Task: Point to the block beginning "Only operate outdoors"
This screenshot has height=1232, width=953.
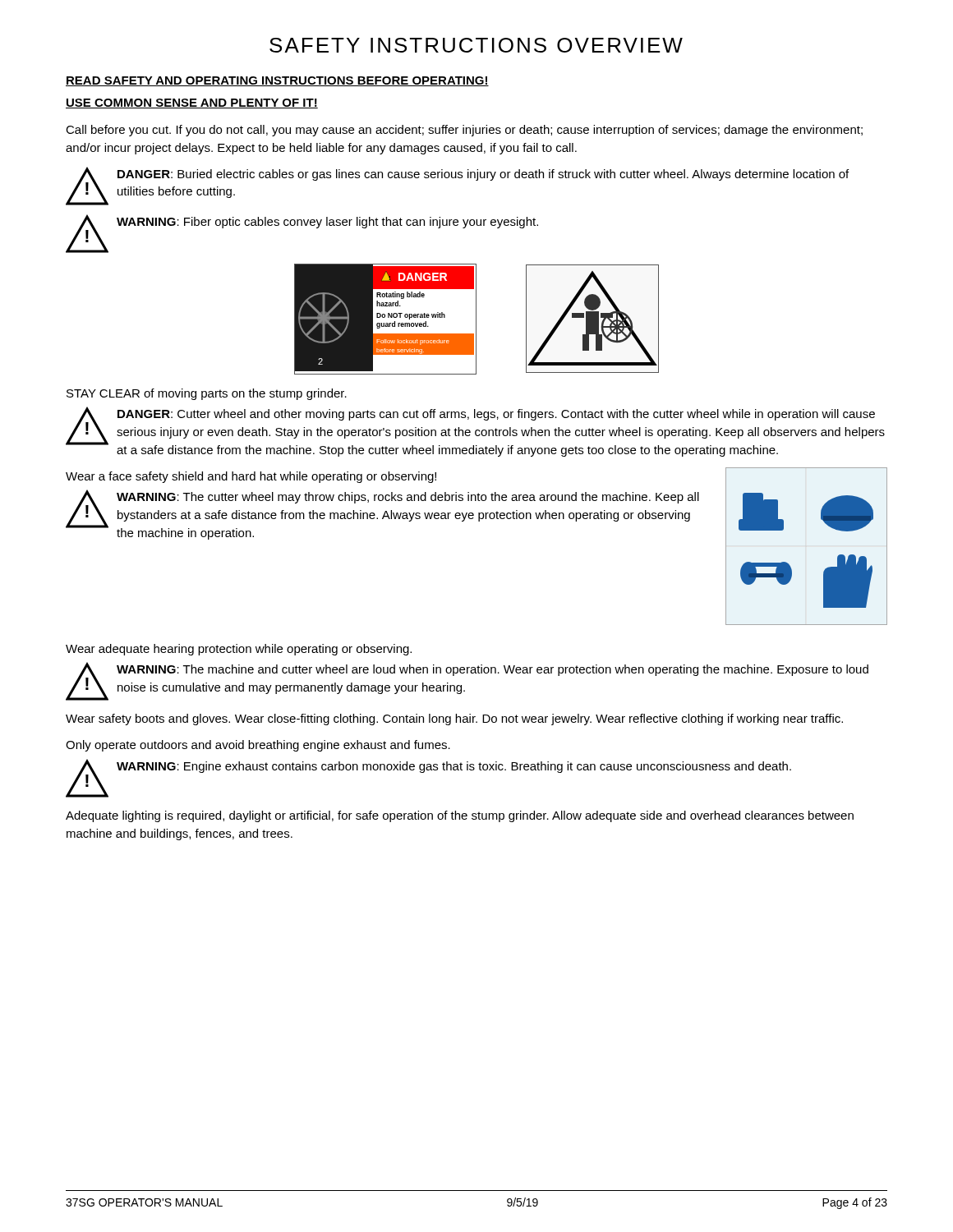Action: [476, 768]
